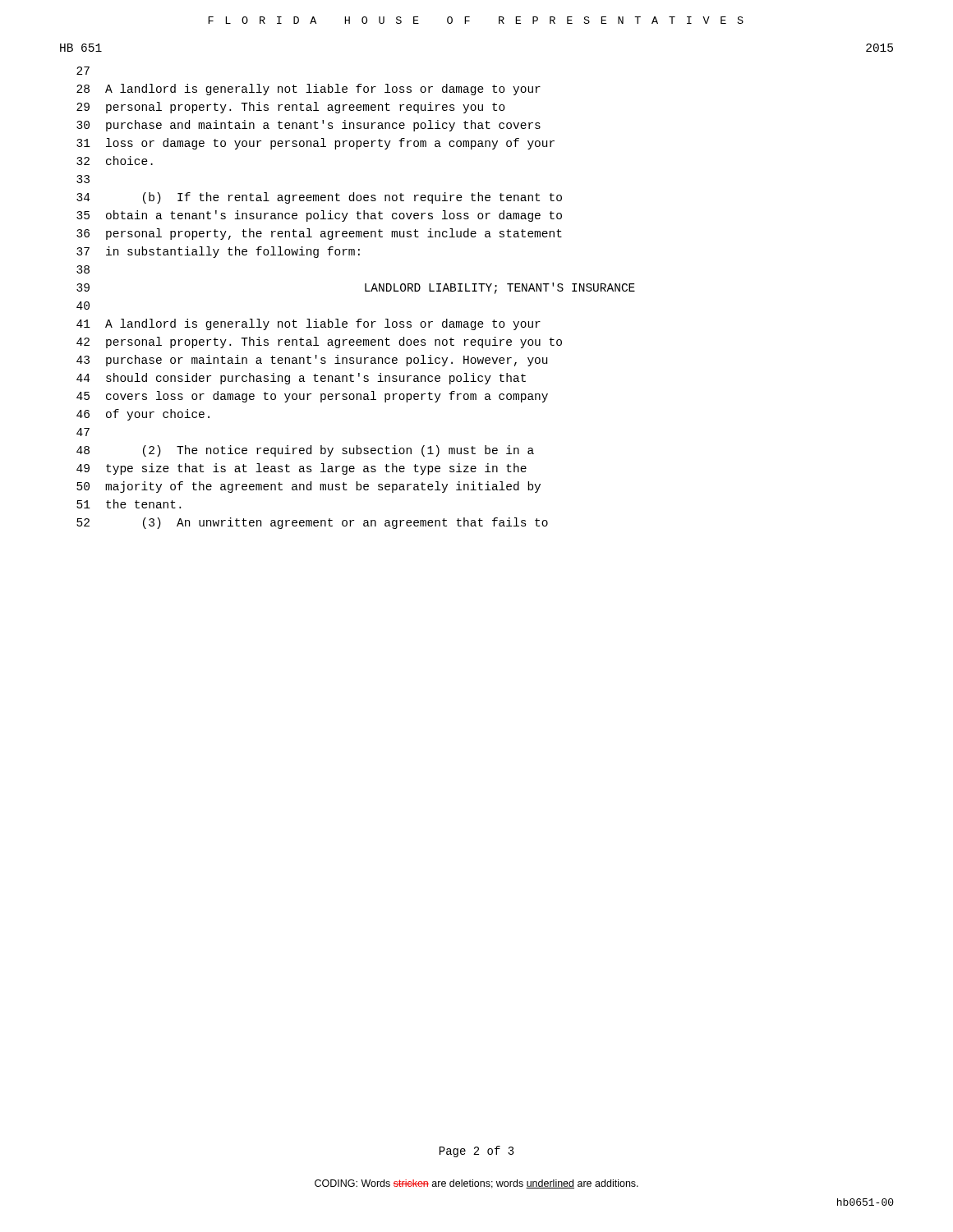Image resolution: width=953 pixels, height=1232 pixels.
Task: Navigate to the text starting "46 of your"
Action: (x=143, y=415)
